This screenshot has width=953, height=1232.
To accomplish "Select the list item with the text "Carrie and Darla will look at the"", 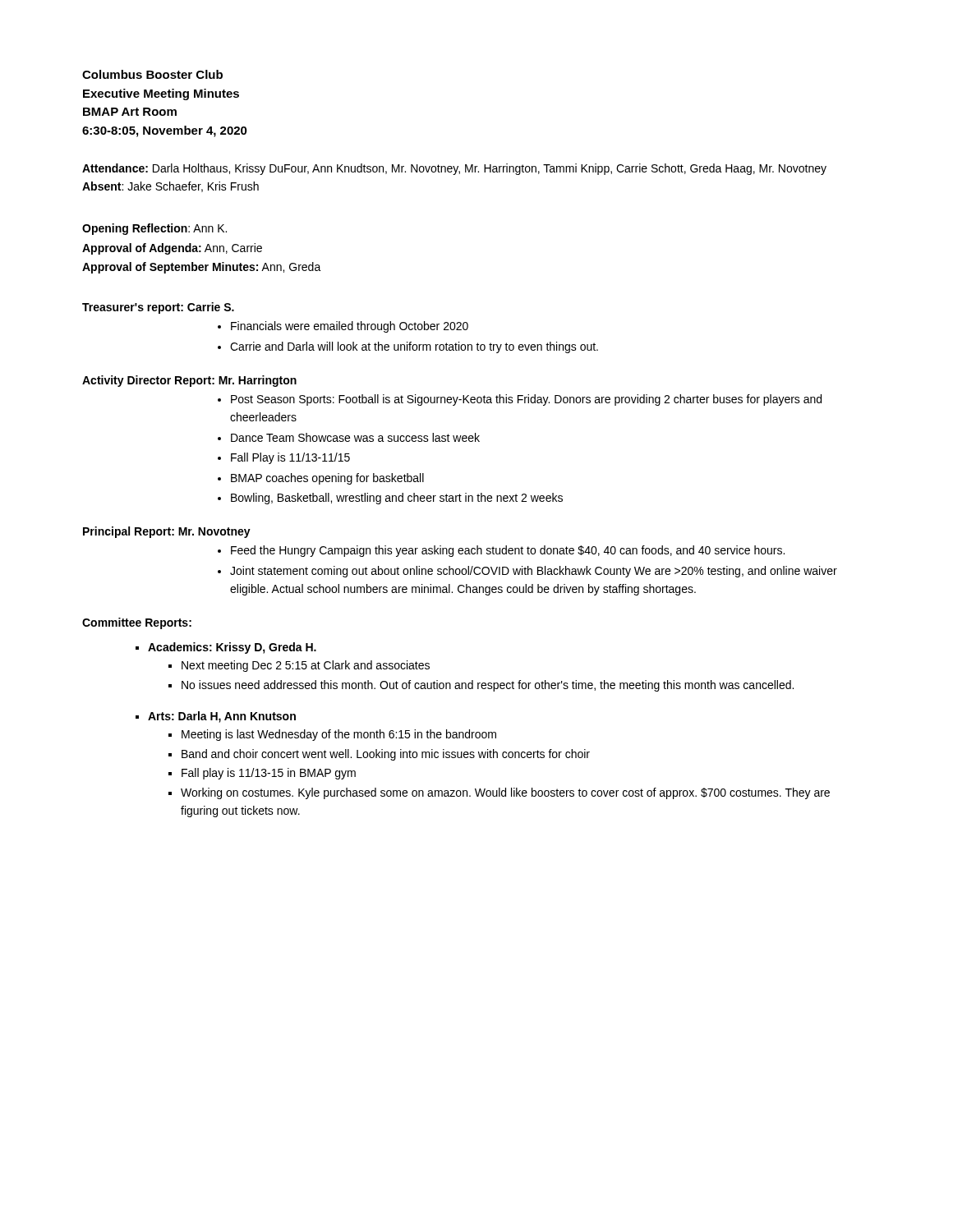I will pyautogui.click(x=414, y=346).
